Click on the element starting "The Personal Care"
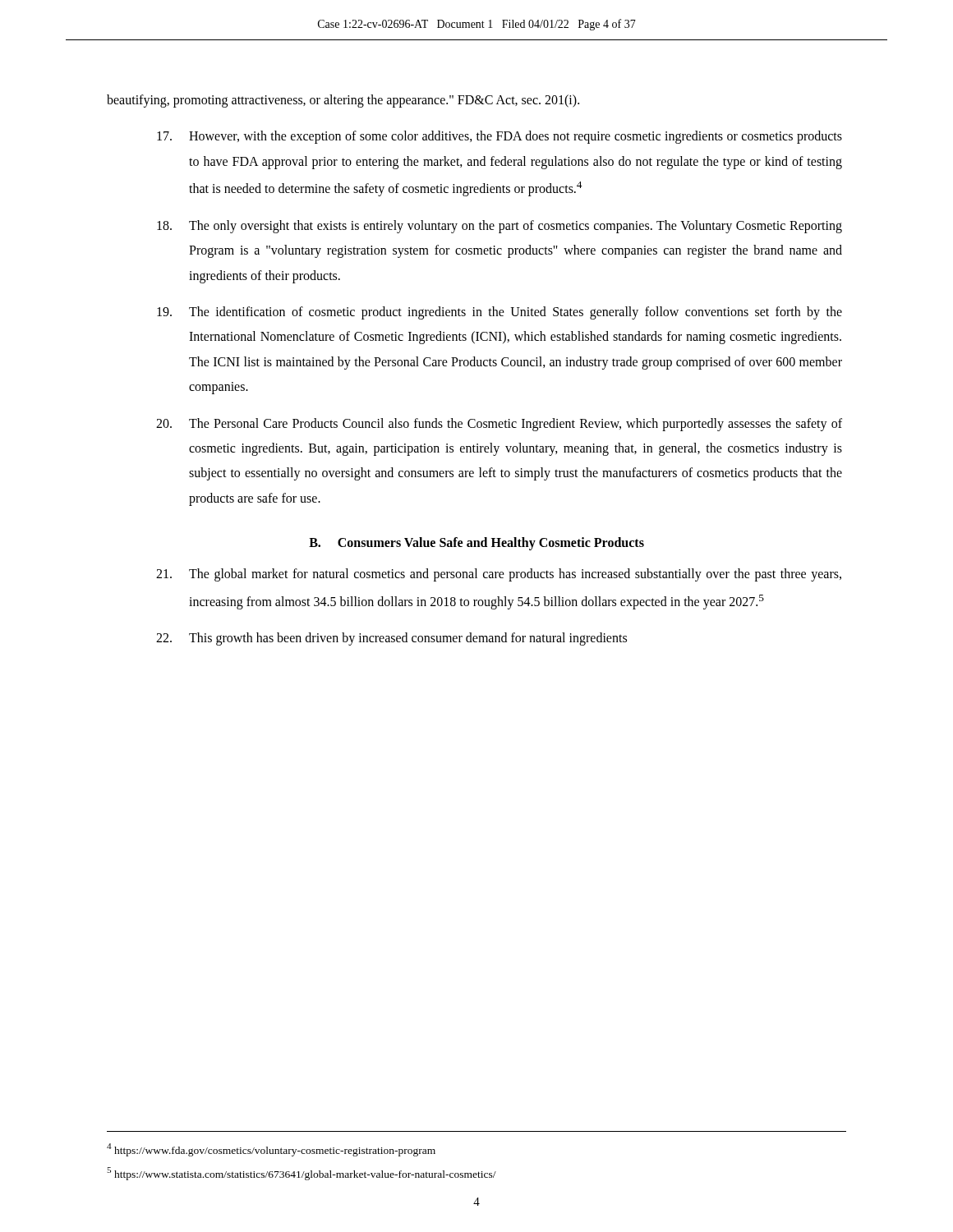Image resolution: width=953 pixels, height=1232 pixels. [474, 461]
